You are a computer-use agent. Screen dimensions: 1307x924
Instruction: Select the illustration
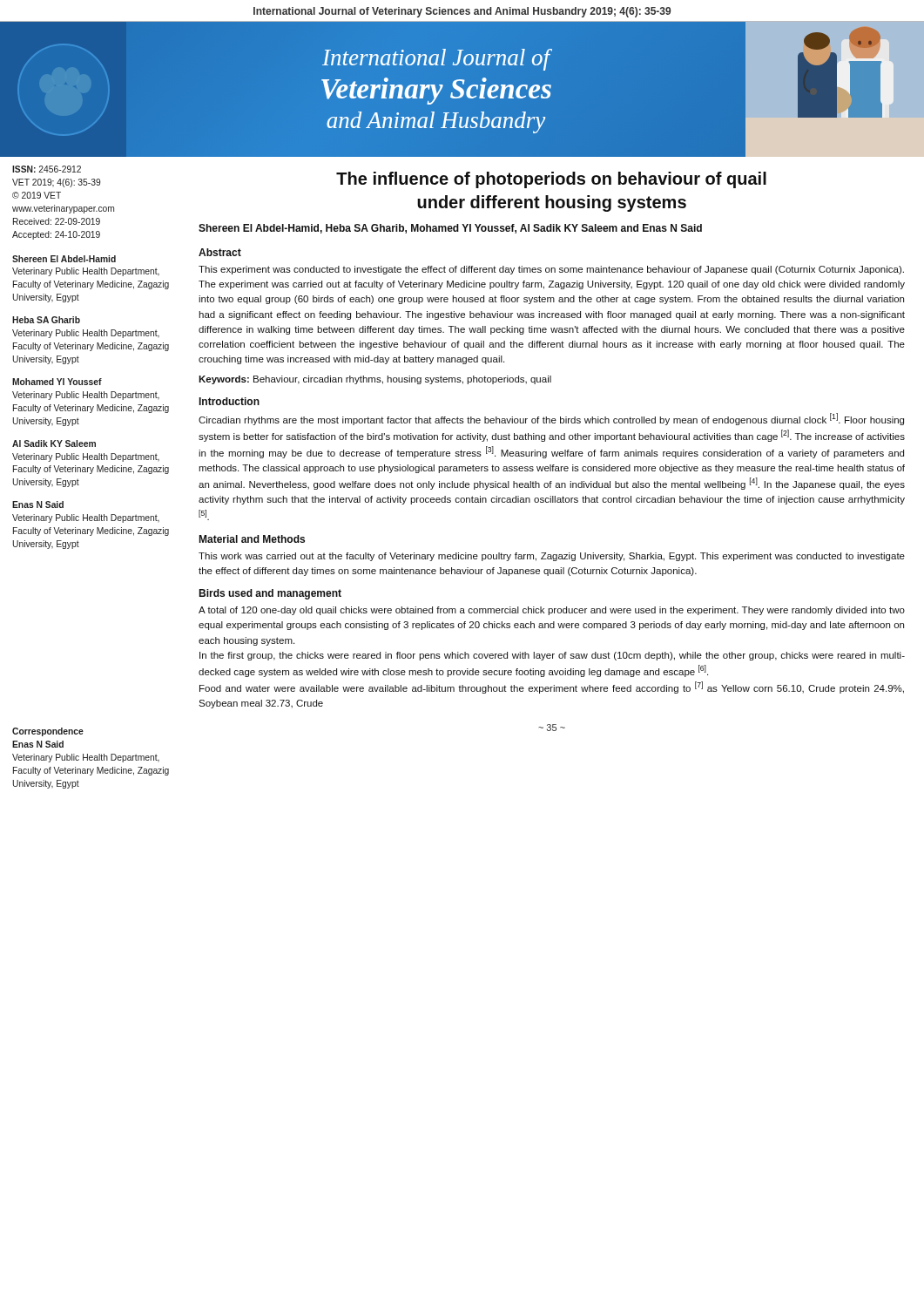tap(462, 89)
